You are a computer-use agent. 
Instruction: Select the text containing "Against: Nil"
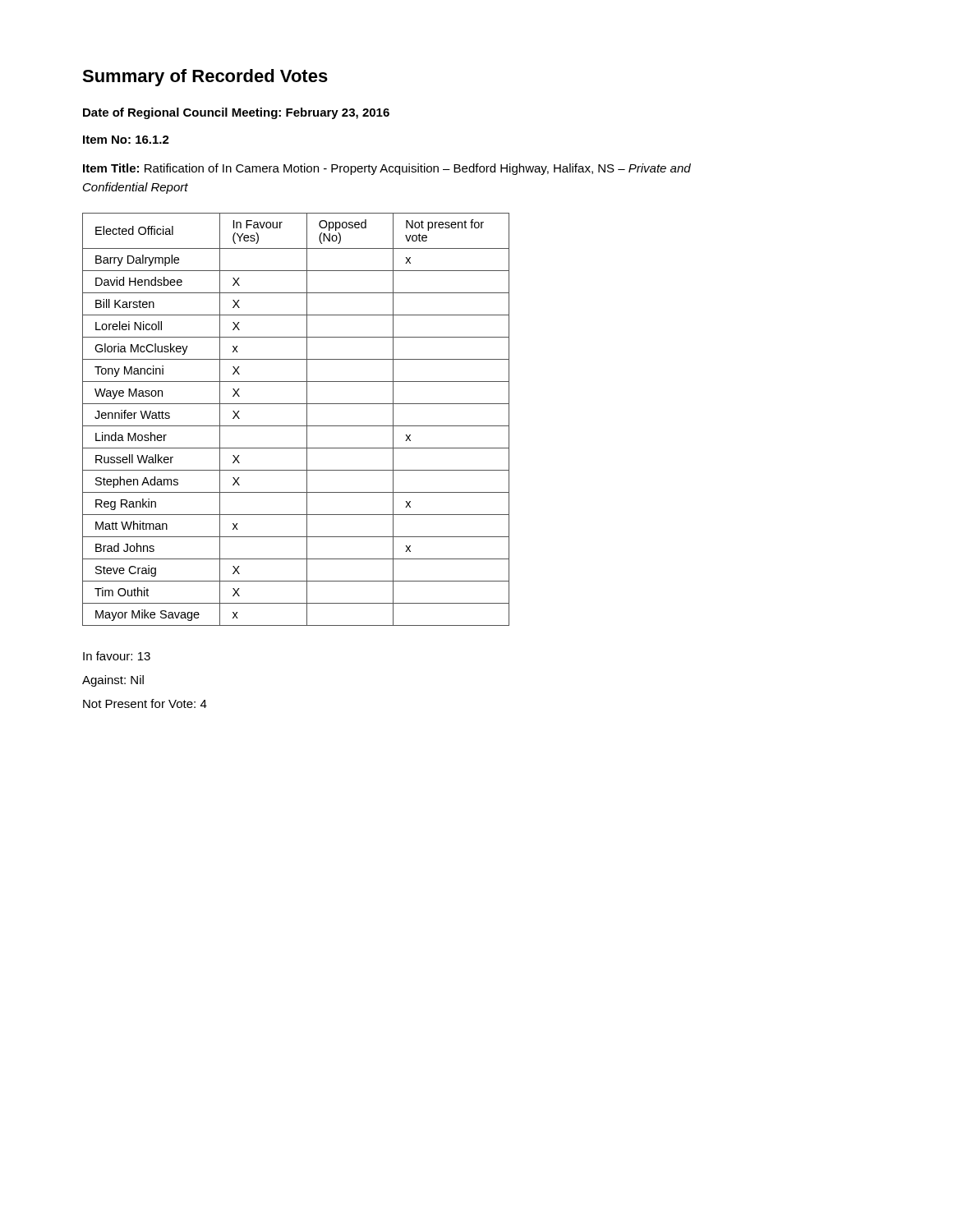(x=113, y=680)
